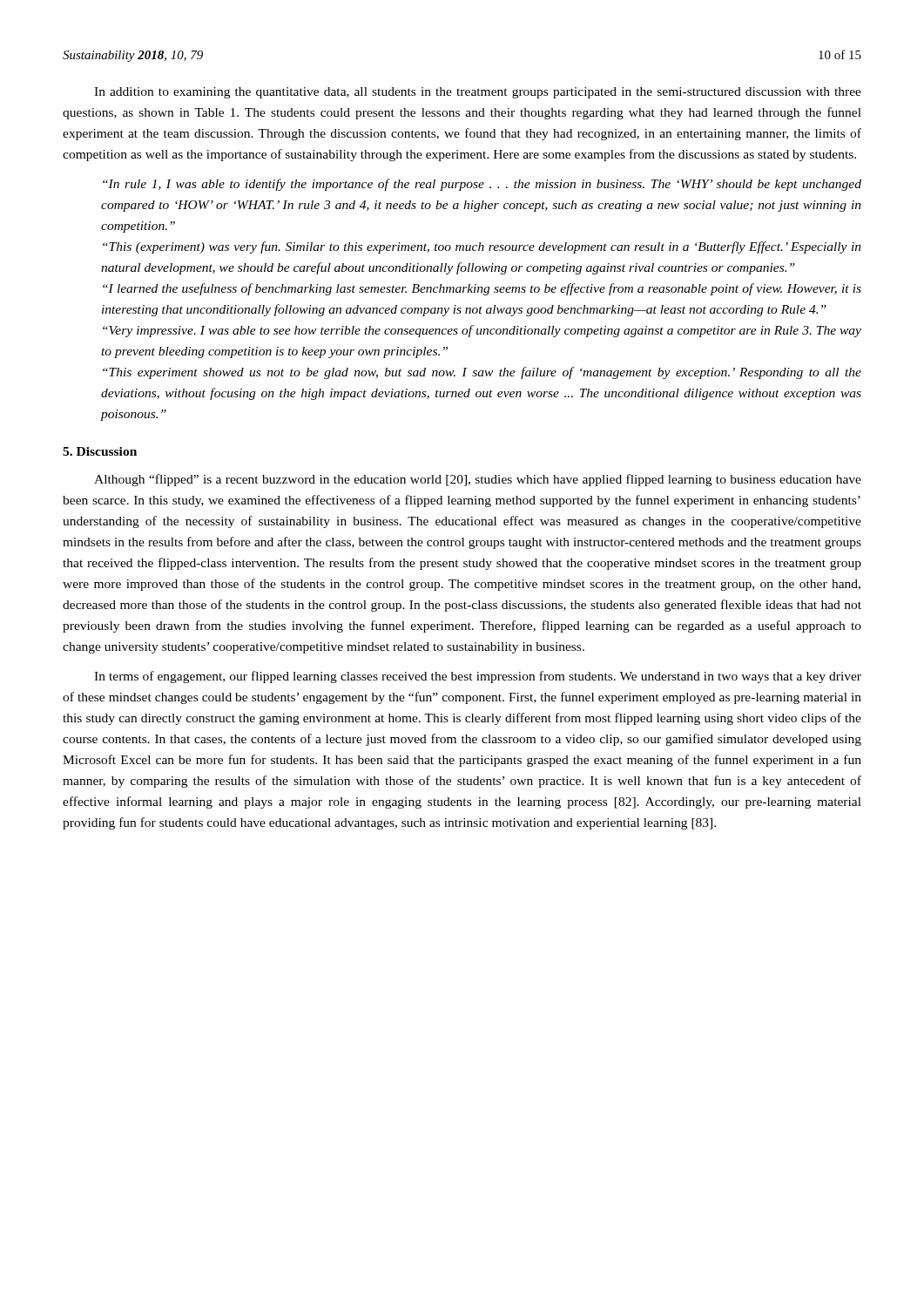Click on the text block containing "“Very impressive. I was"
The height and width of the screenshot is (1307, 924).
481,341
